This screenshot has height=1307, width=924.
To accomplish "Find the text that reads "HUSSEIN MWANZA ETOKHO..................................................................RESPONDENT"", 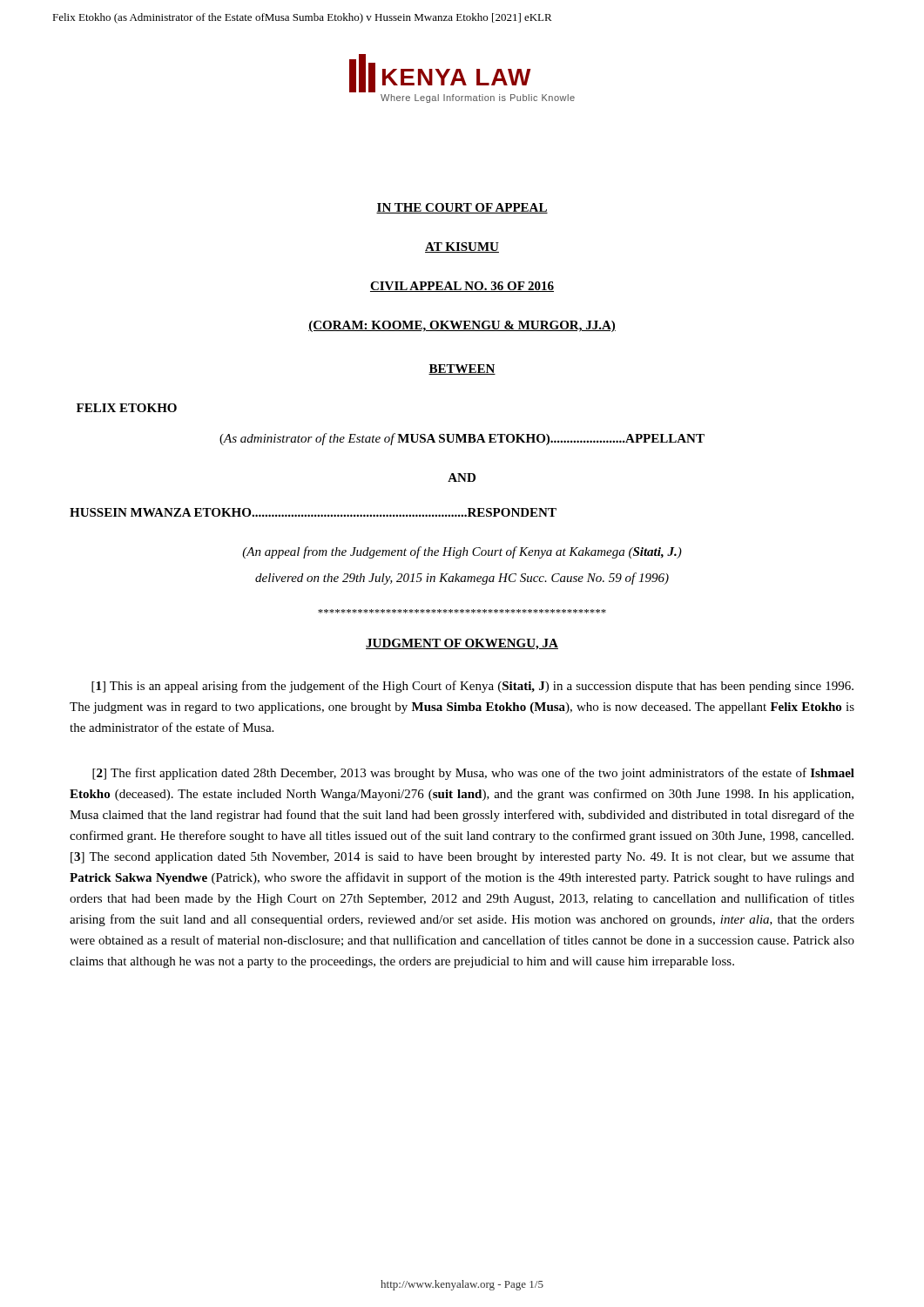I will pos(313,512).
